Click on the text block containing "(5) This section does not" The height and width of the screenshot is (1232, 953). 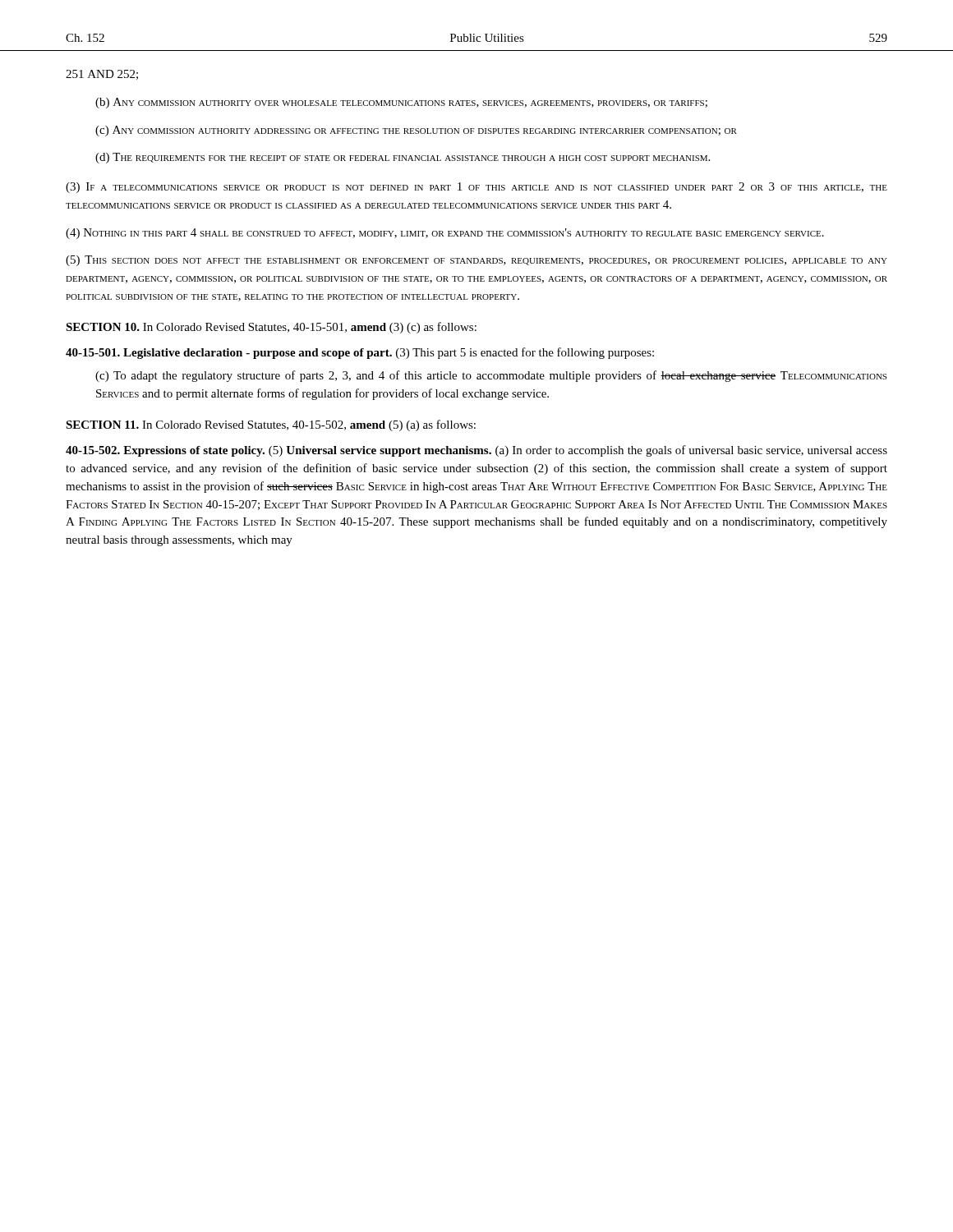pos(476,278)
